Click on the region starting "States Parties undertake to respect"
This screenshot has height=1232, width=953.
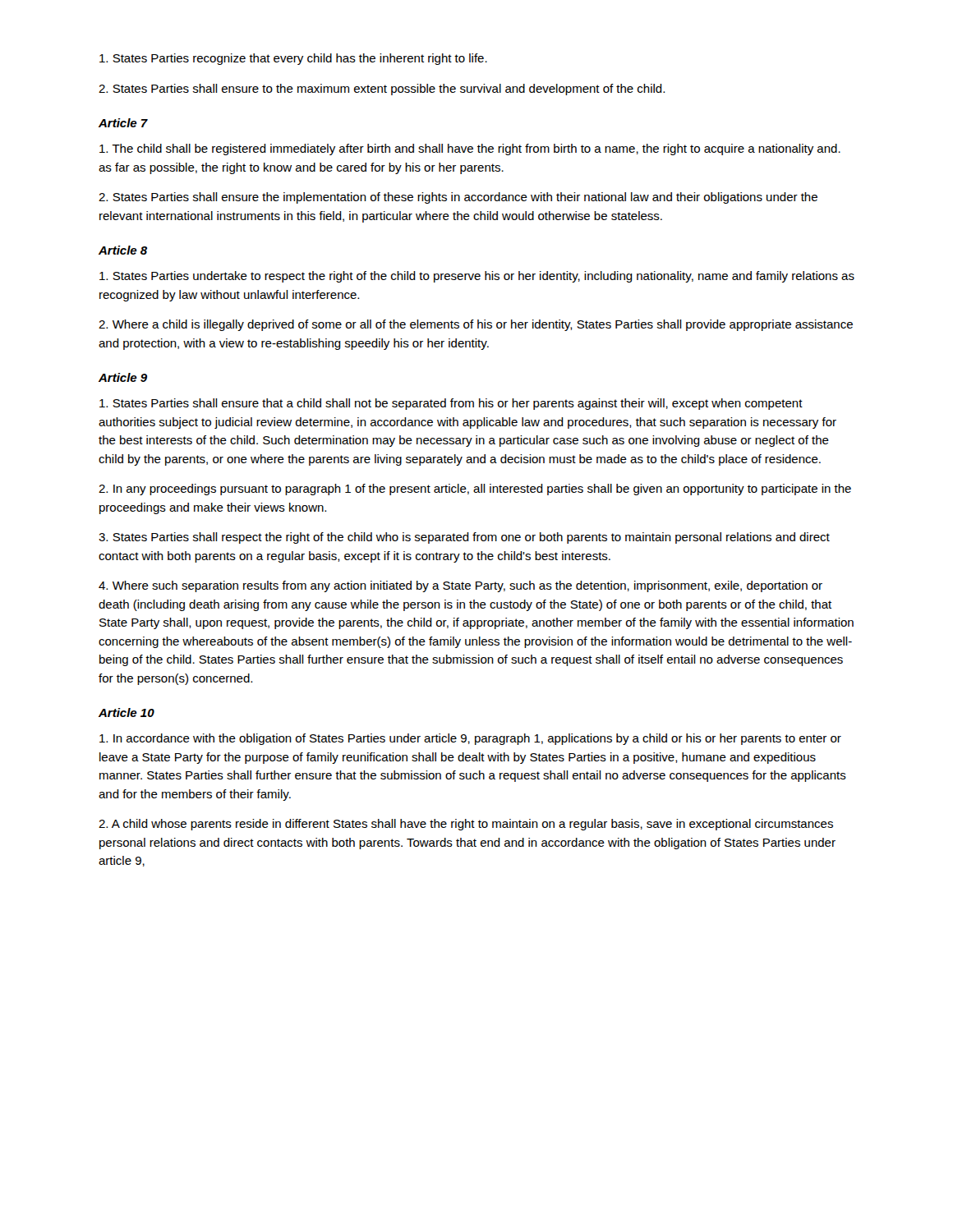pos(476,285)
